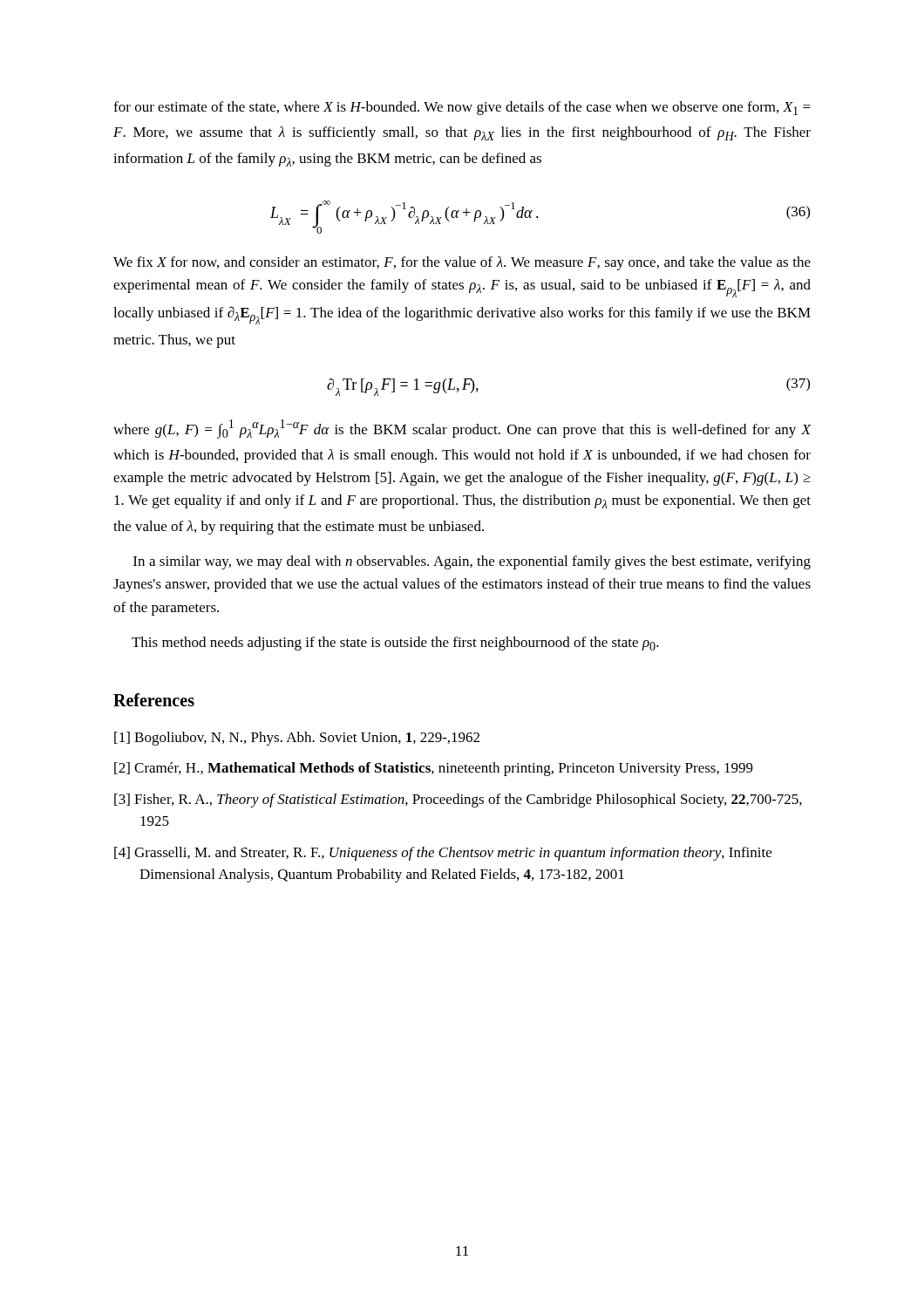Screen dimensions: 1308x924
Task: Find the text block that reads "where g(L, F)"
Action: (x=462, y=475)
